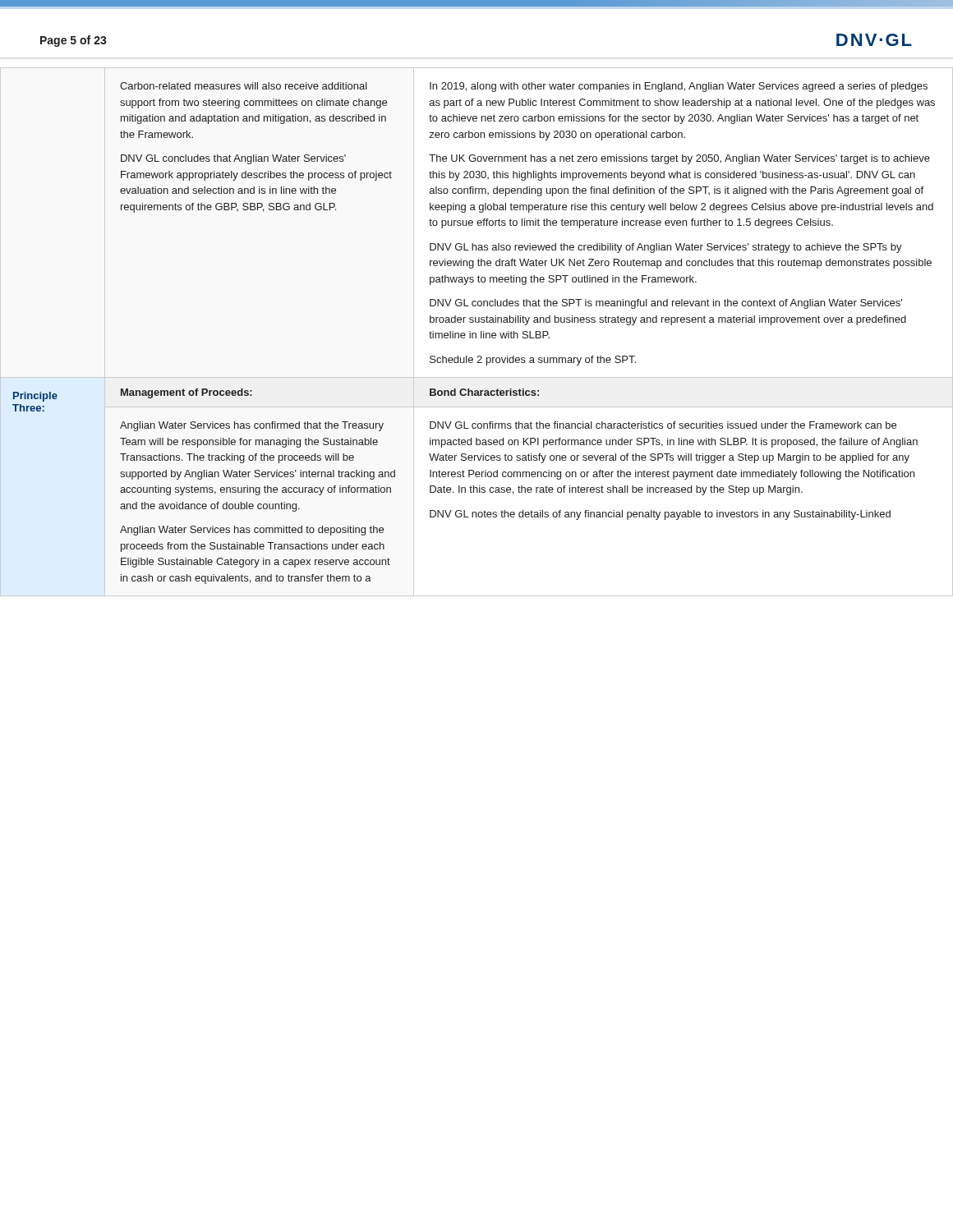Click on the text block containing "Anglian Water Services has confirmed that"

pos(259,501)
